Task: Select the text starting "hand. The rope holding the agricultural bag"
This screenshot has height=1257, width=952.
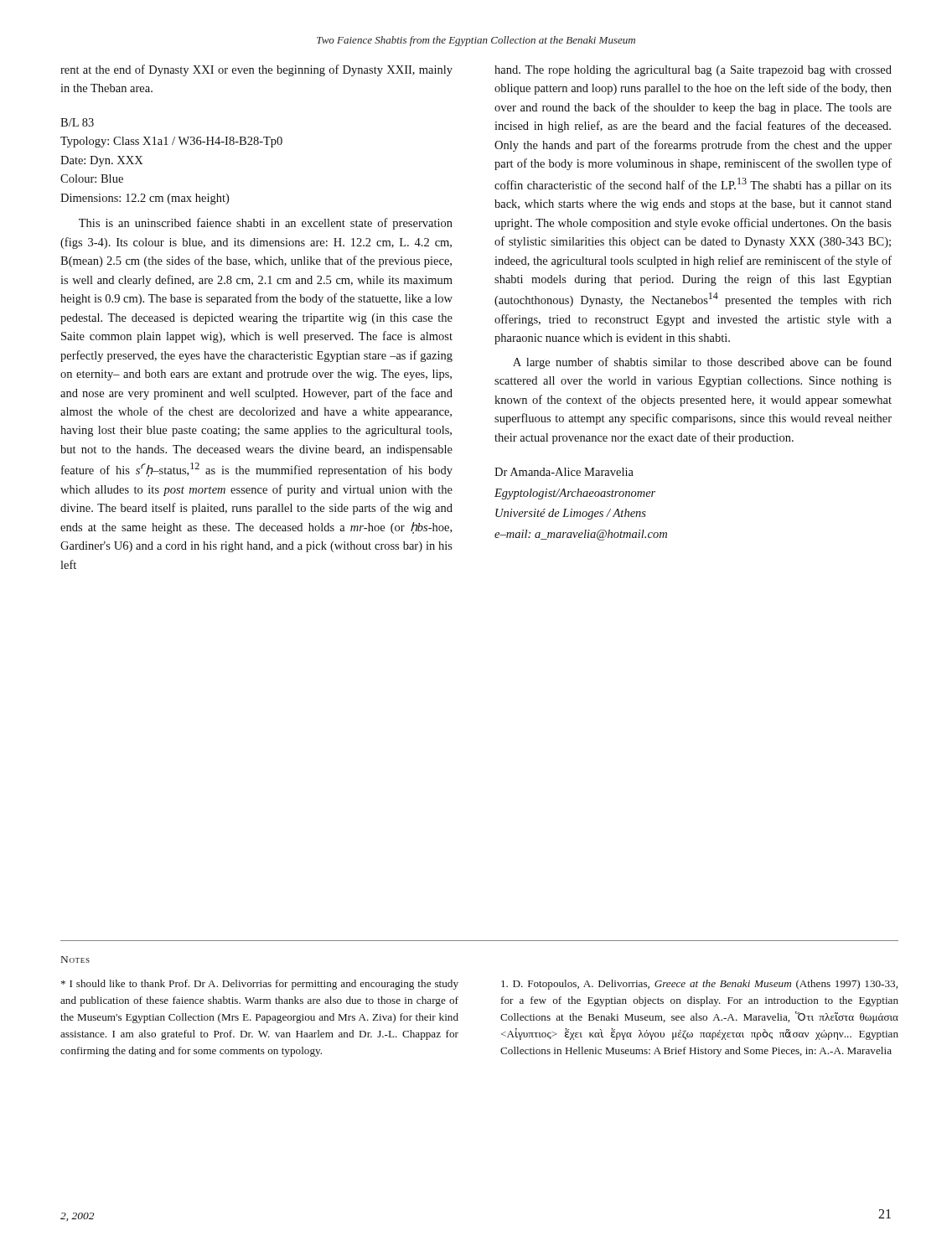Action: pyautogui.click(x=693, y=254)
